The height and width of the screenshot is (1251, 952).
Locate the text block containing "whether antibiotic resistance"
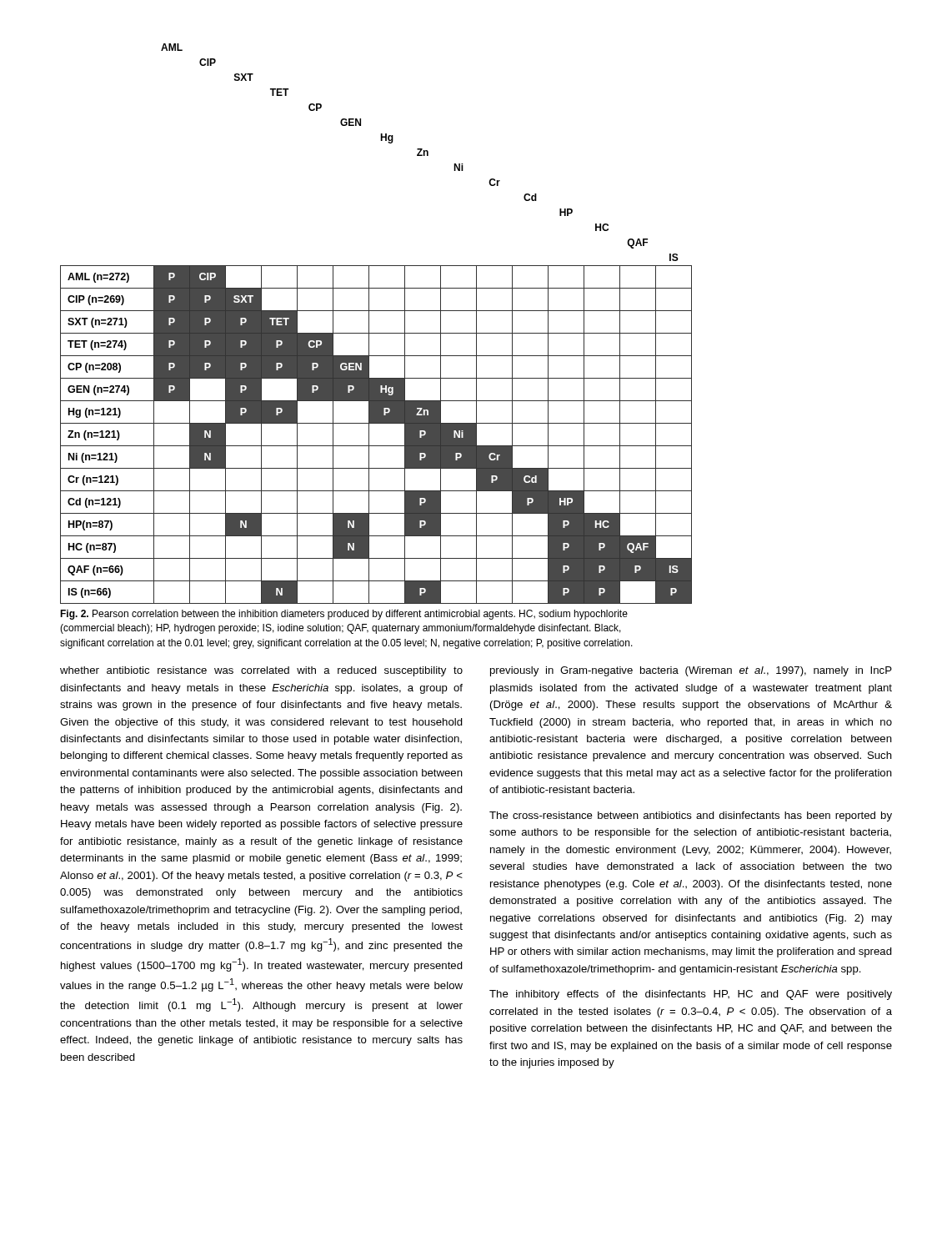(261, 864)
